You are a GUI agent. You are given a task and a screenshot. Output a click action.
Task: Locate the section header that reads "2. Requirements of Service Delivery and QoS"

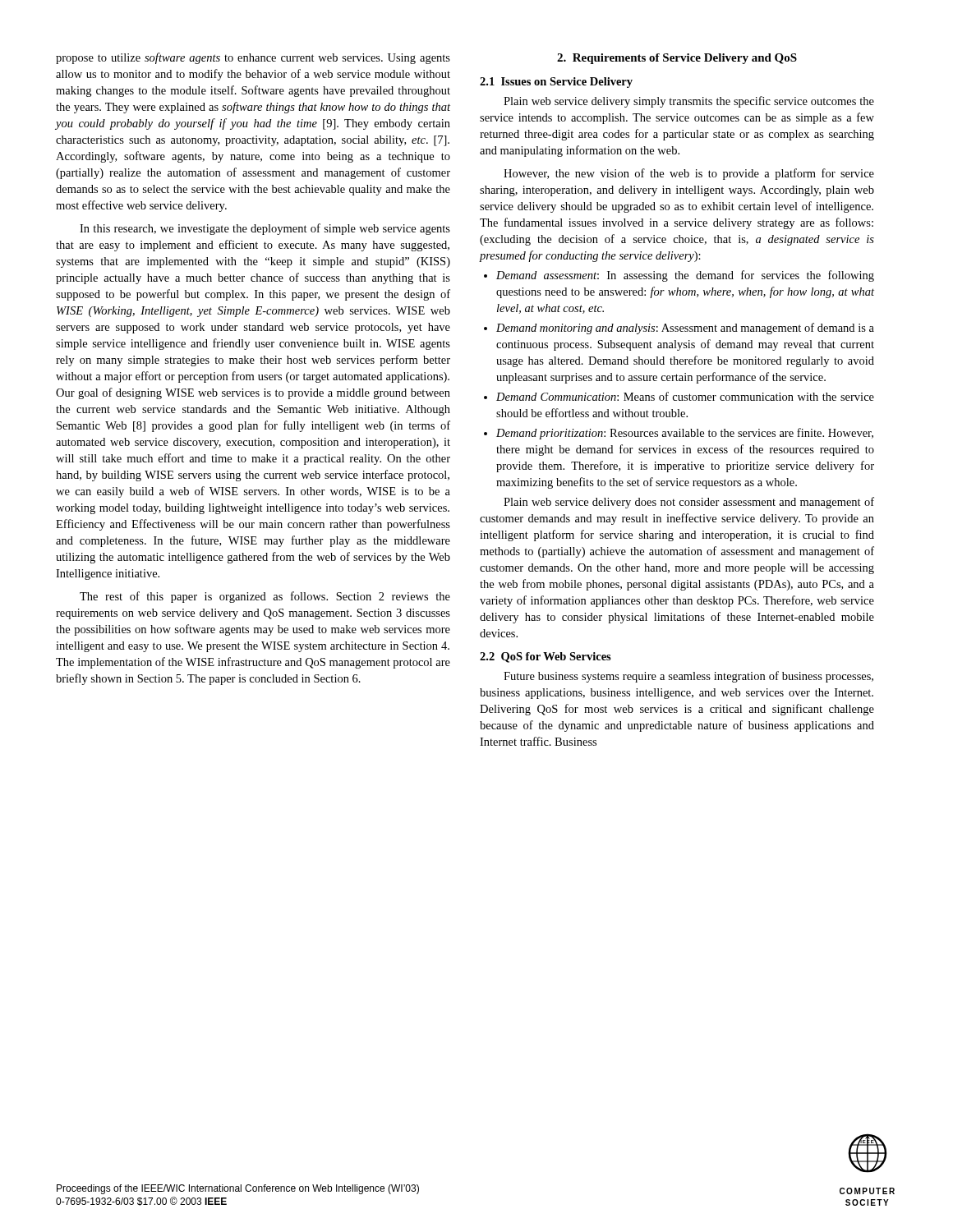coord(677,58)
